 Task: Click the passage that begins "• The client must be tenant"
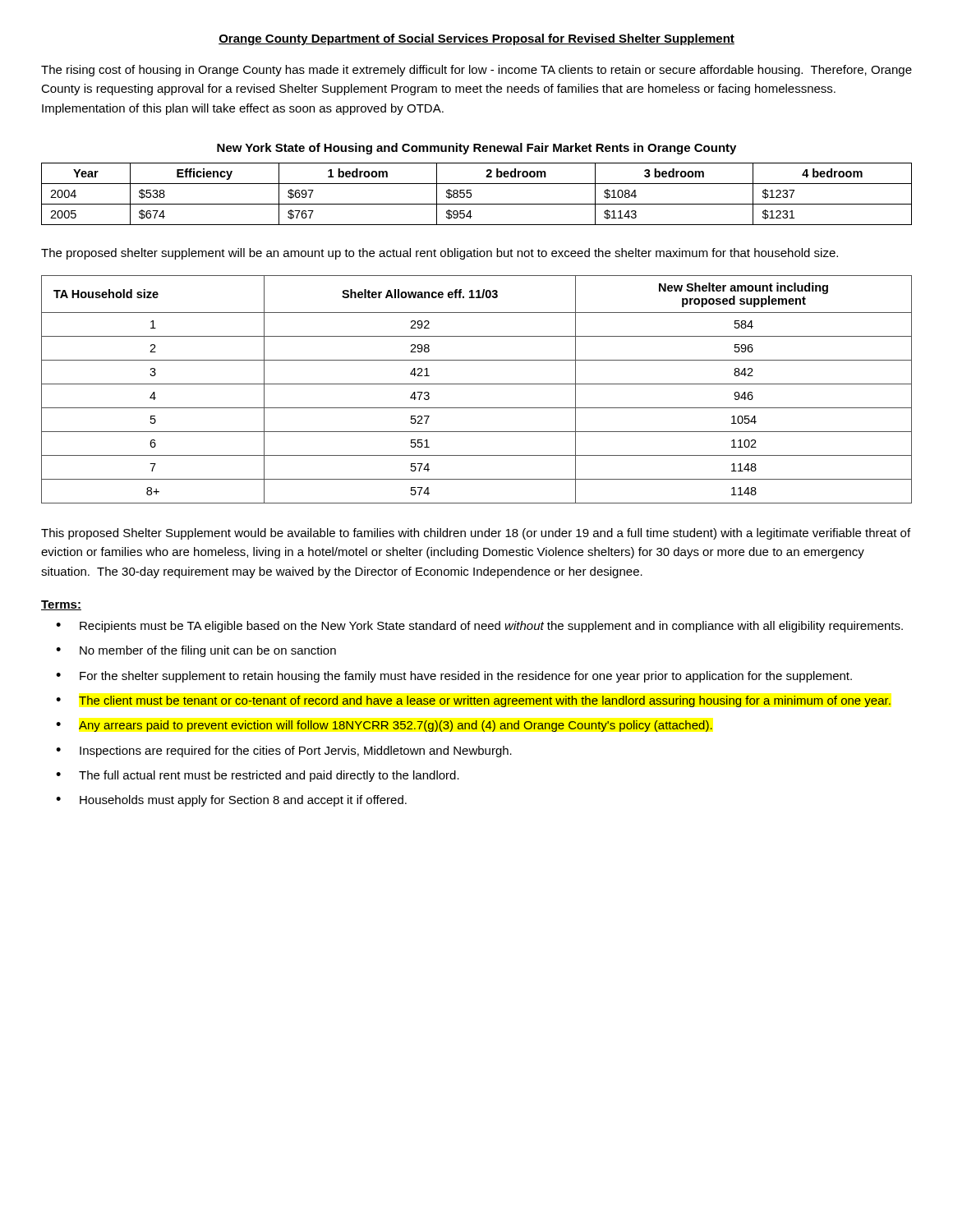[x=484, y=700]
